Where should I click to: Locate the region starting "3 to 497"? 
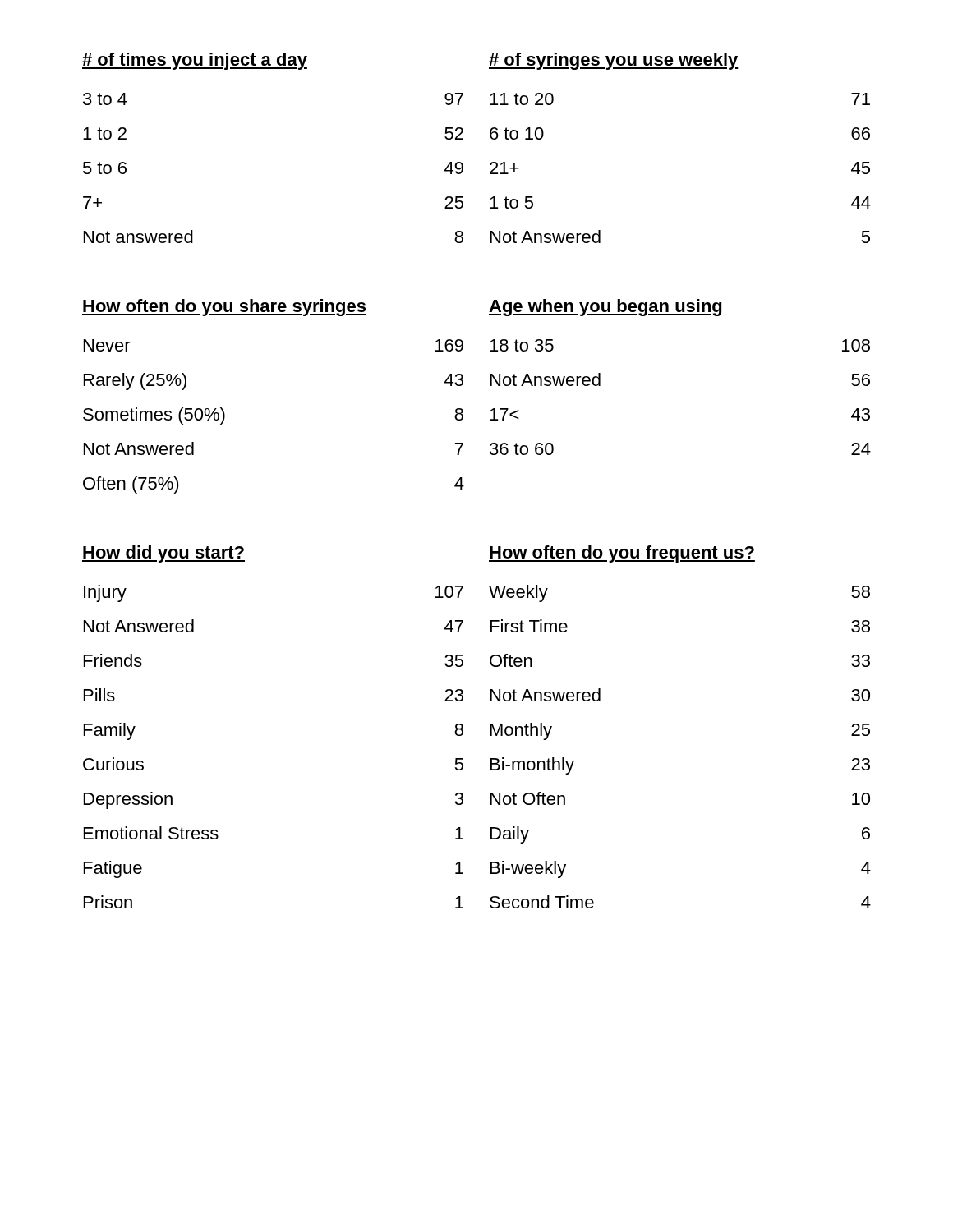106,97
